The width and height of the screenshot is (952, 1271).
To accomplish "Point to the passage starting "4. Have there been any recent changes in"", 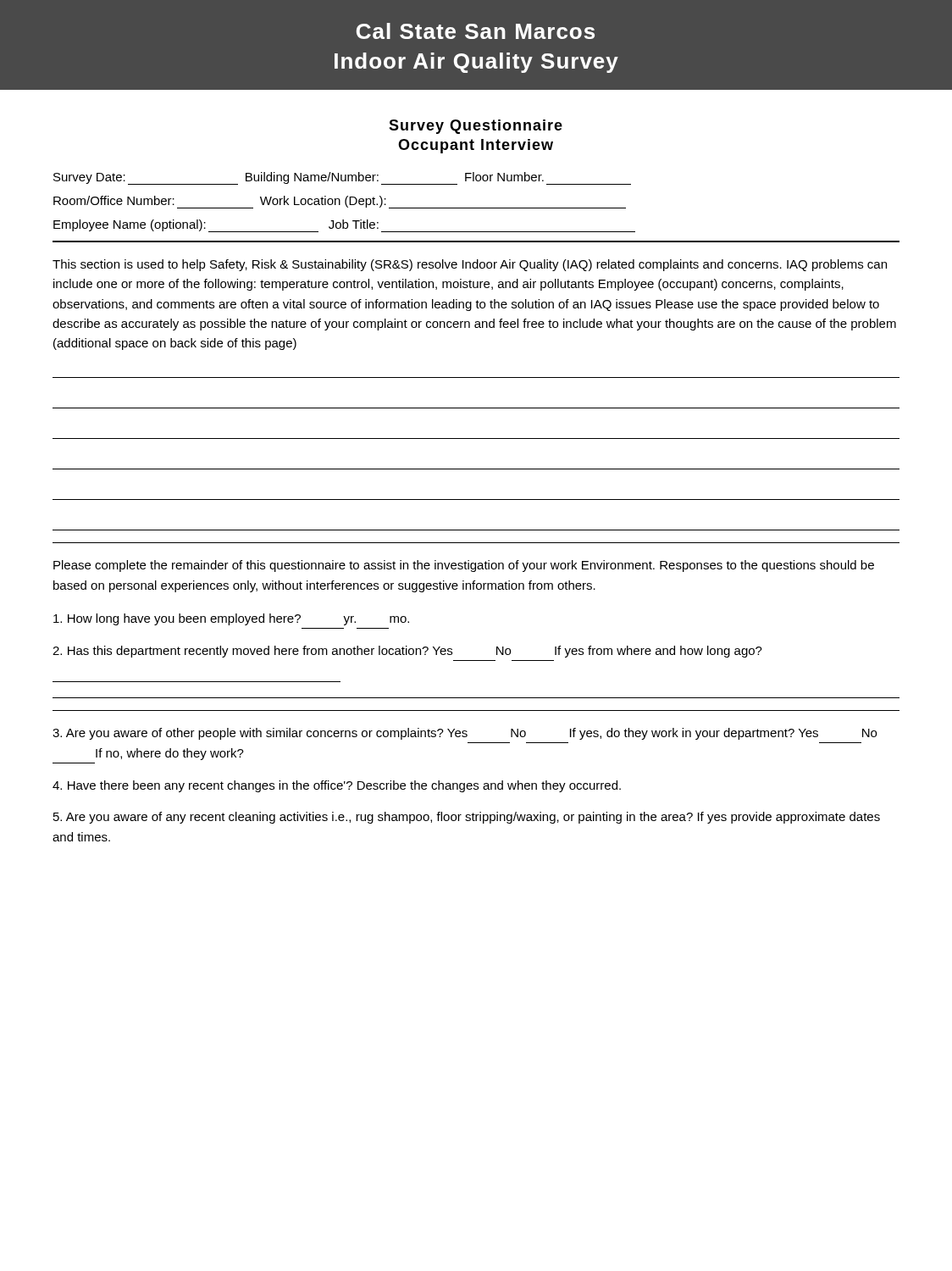I will click(337, 785).
